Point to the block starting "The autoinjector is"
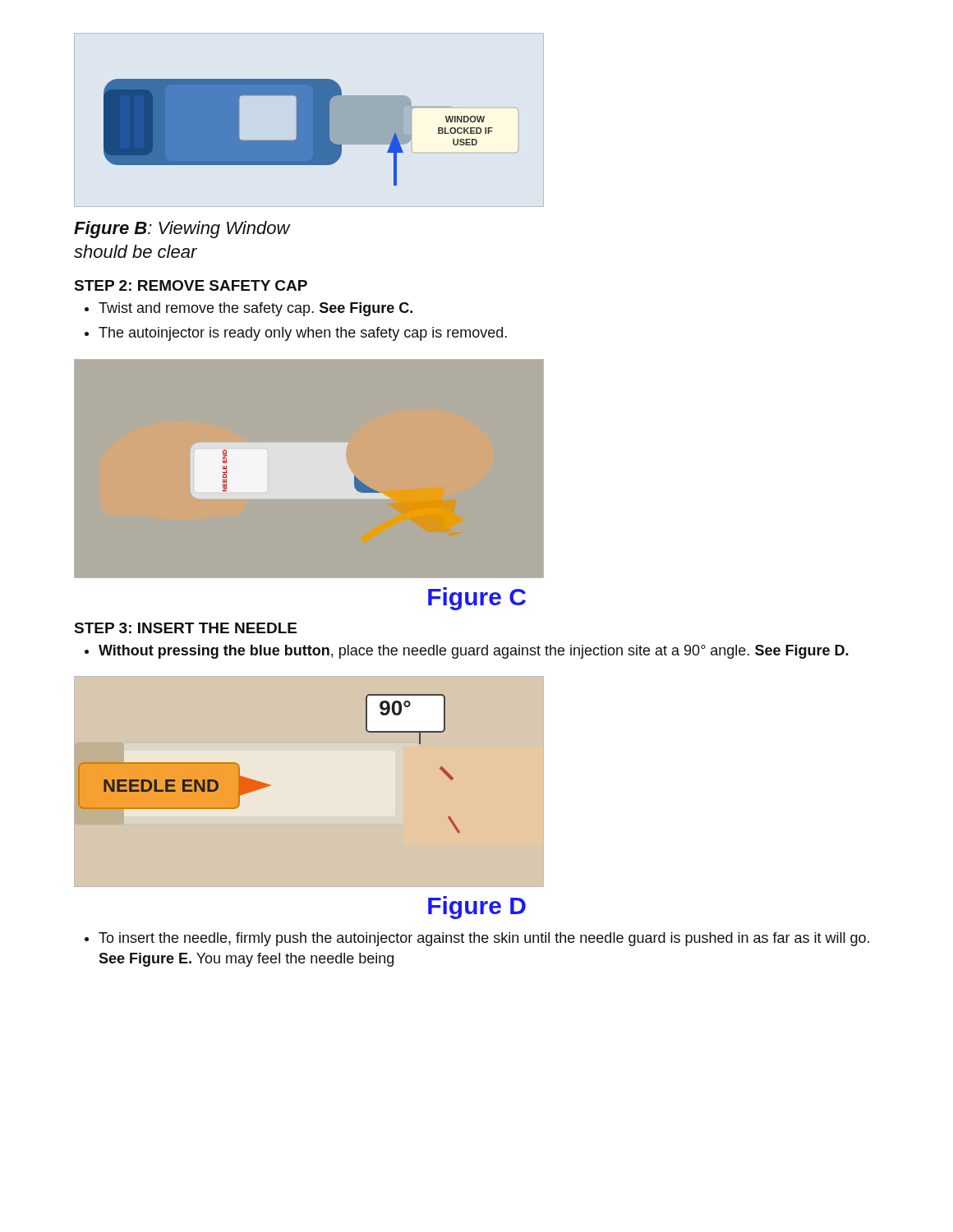Image resolution: width=953 pixels, height=1232 pixels. click(x=476, y=333)
